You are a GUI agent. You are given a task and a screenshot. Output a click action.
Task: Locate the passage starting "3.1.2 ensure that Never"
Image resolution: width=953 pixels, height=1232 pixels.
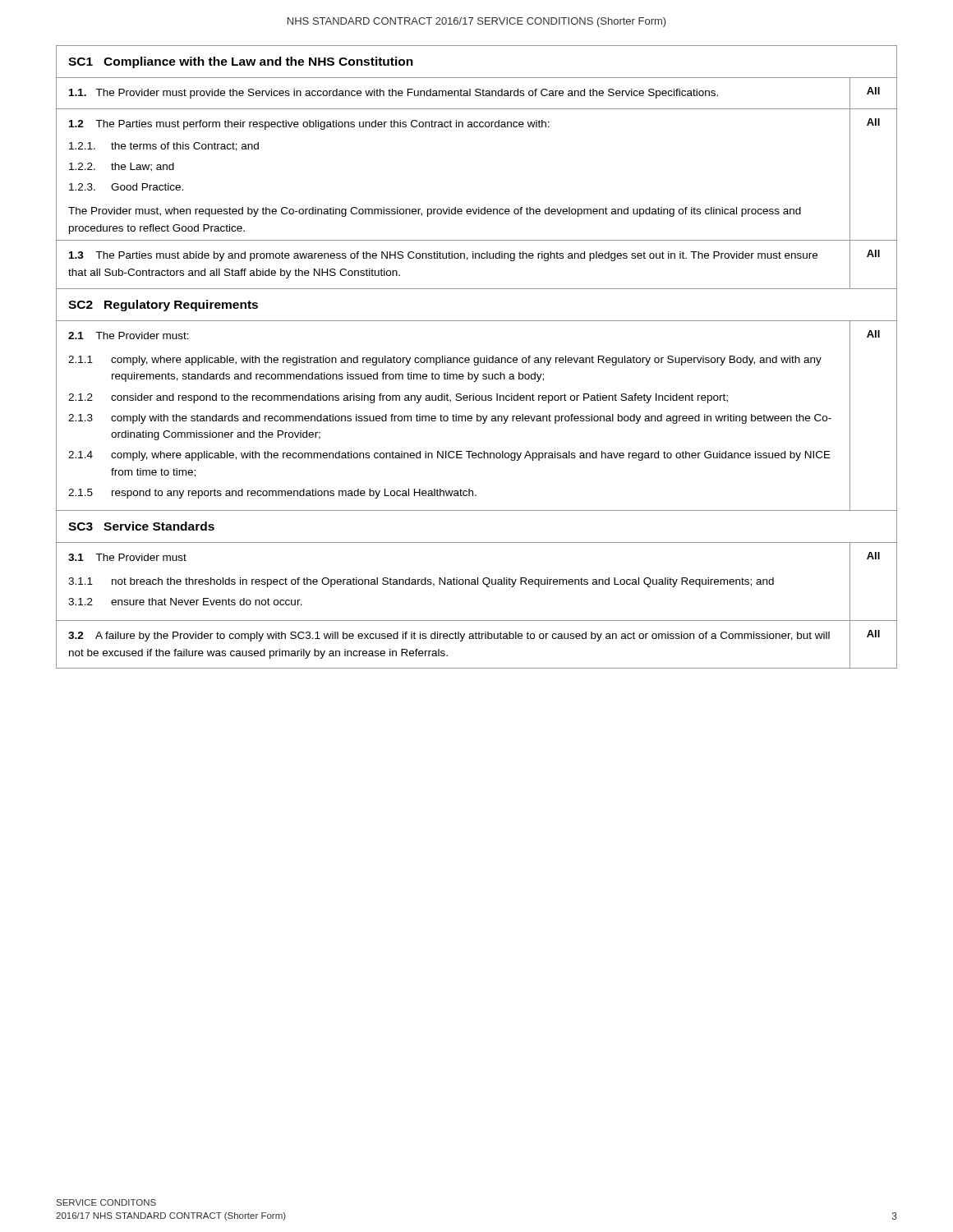(x=185, y=602)
